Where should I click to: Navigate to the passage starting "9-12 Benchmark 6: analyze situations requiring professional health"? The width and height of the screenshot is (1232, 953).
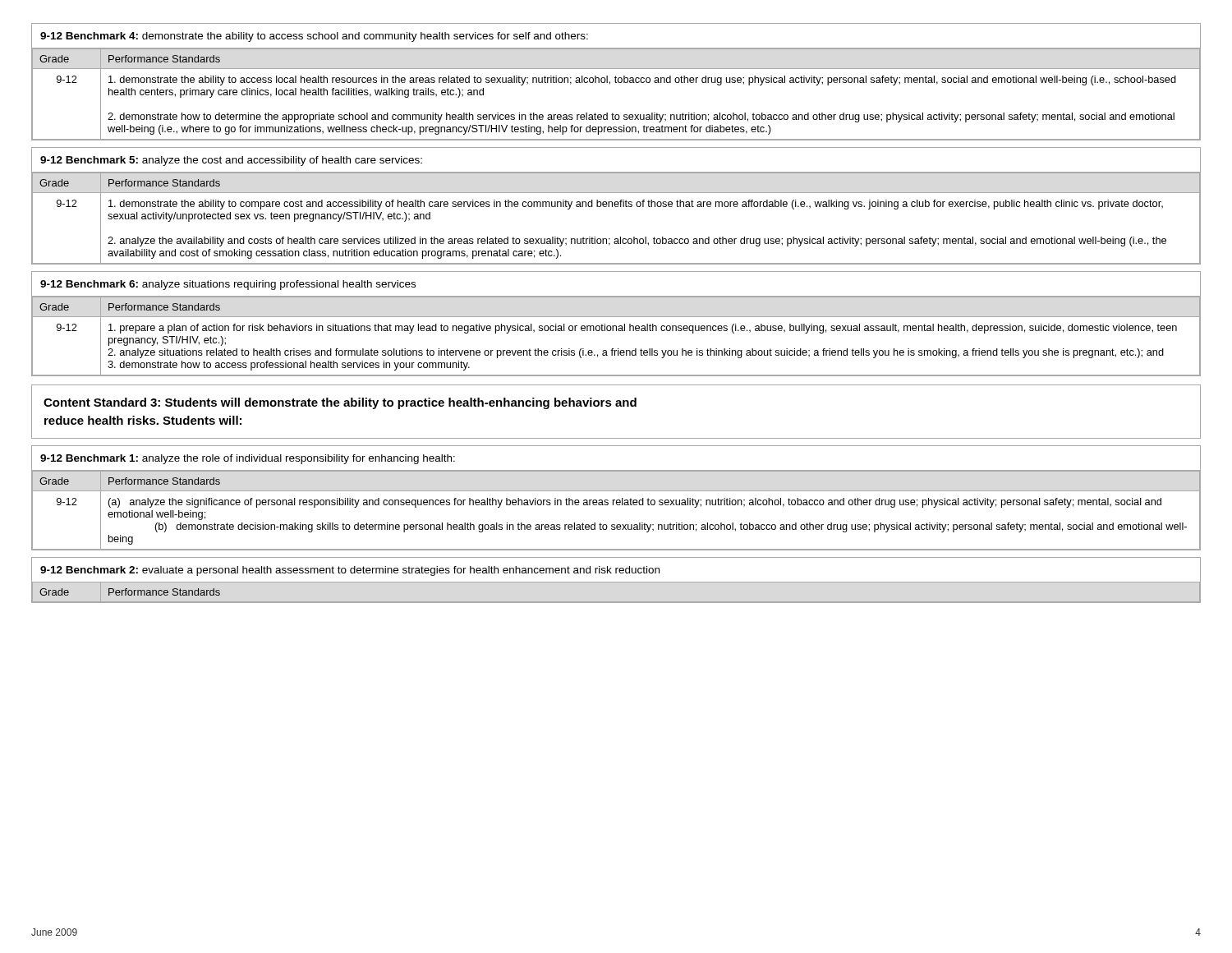click(x=616, y=324)
